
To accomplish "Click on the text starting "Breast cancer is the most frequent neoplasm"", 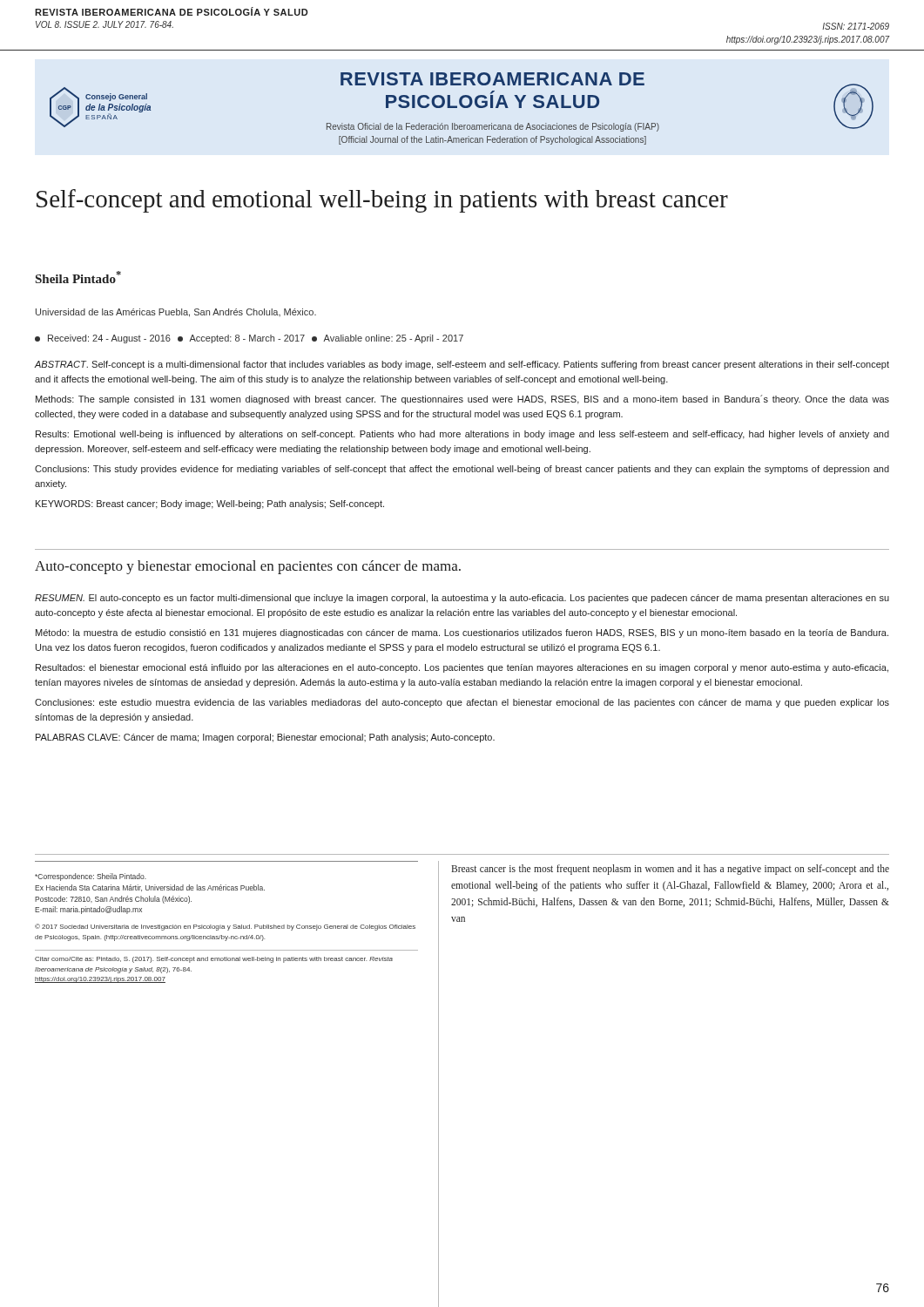I will pos(670,894).
